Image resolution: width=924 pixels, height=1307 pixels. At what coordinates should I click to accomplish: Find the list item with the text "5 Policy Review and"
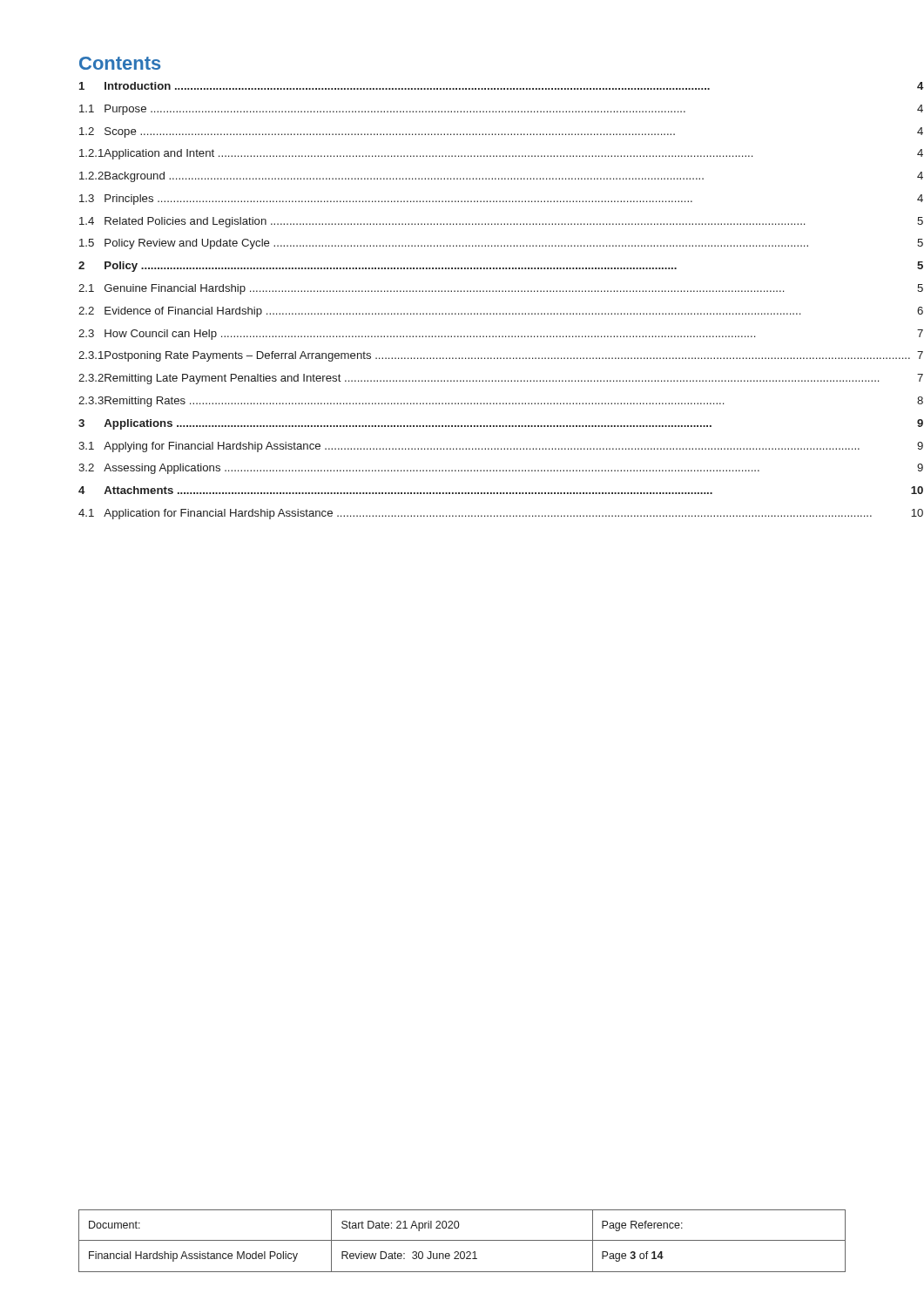(x=501, y=243)
